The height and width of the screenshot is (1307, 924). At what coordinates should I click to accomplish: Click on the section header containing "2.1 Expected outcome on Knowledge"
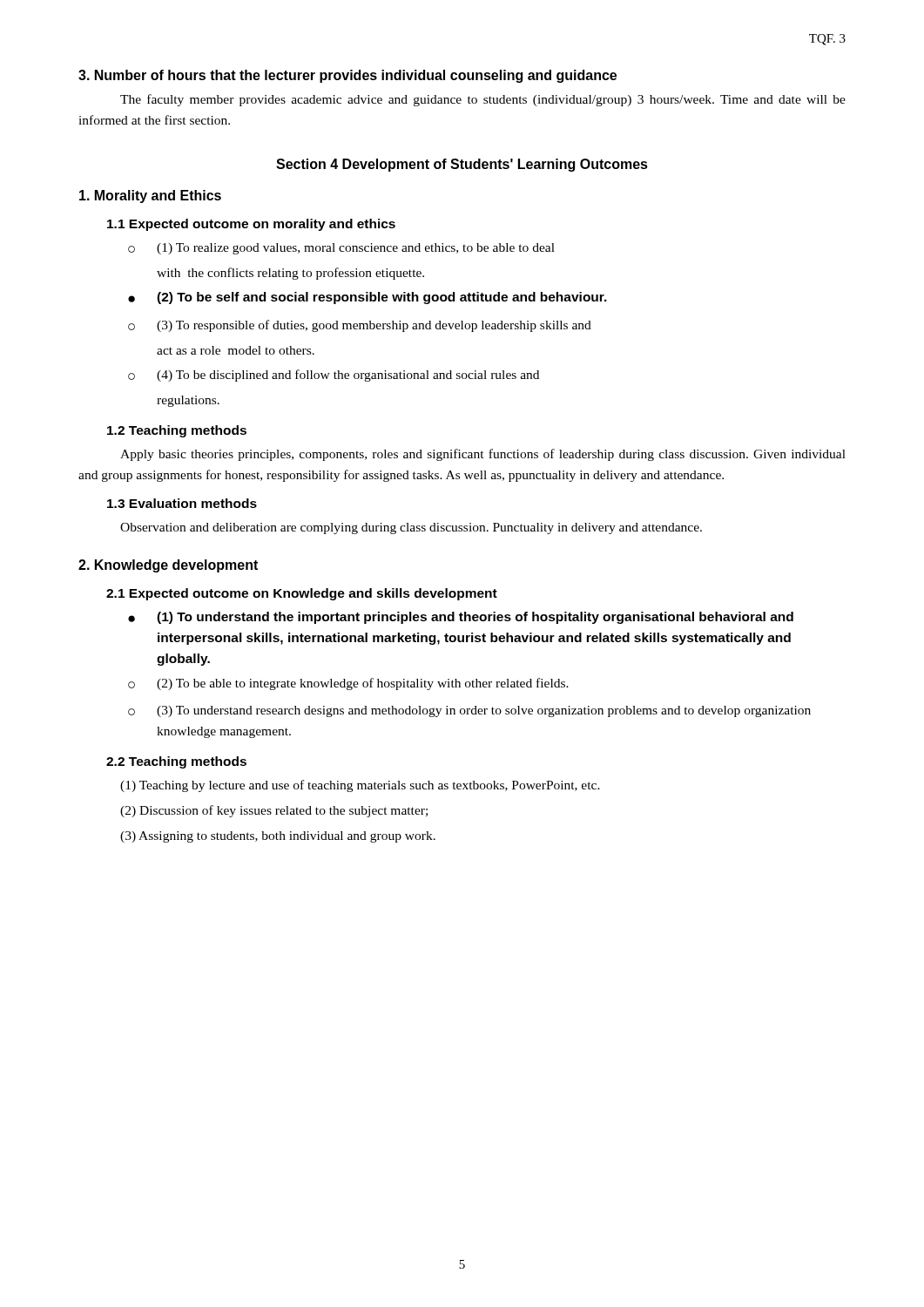click(302, 593)
